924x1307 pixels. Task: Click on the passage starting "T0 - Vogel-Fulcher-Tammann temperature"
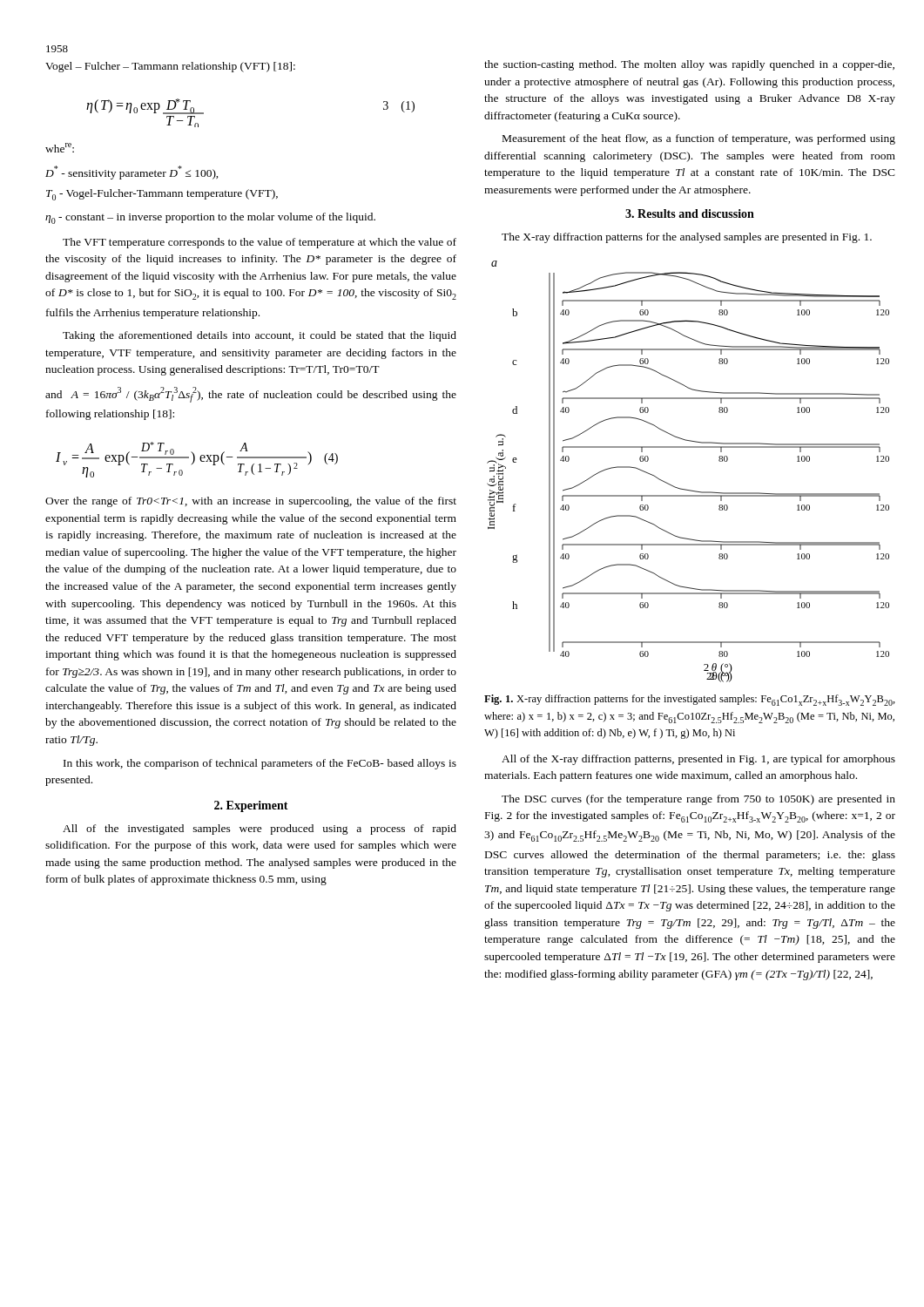click(162, 194)
